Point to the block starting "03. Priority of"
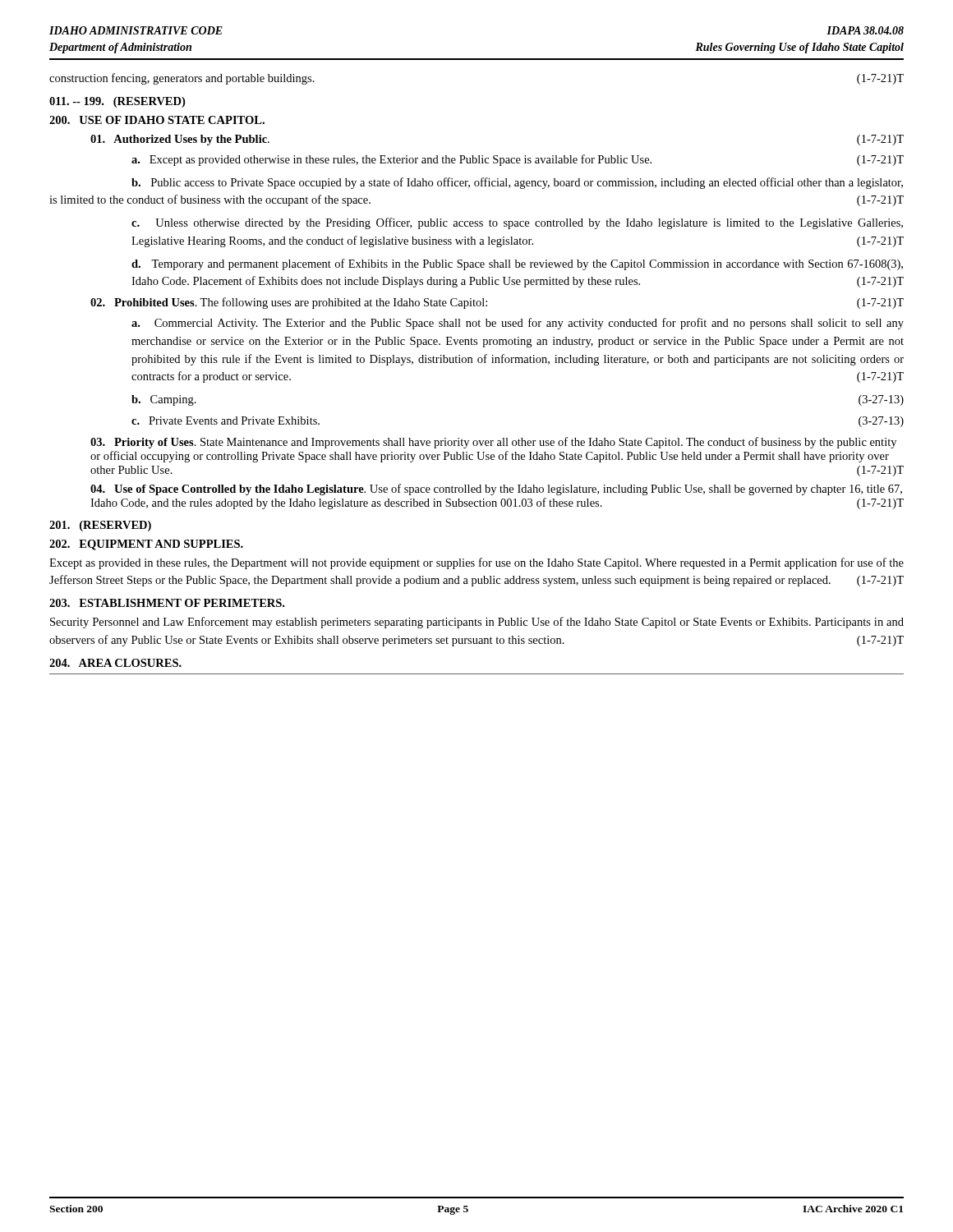Image resolution: width=953 pixels, height=1232 pixels. tap(497, 456)
